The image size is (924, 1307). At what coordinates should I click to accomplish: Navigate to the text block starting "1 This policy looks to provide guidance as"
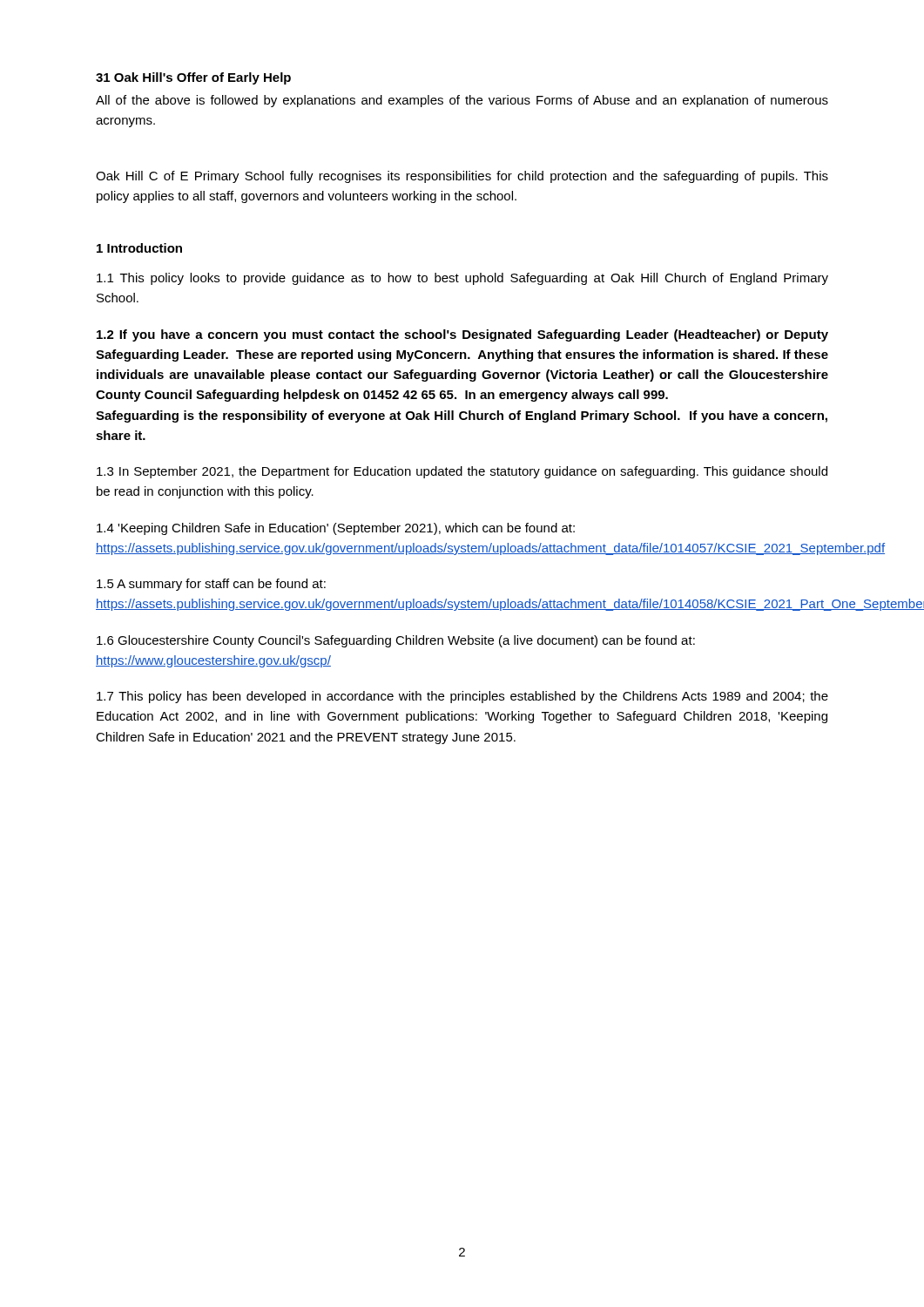(x=462, y=288)
